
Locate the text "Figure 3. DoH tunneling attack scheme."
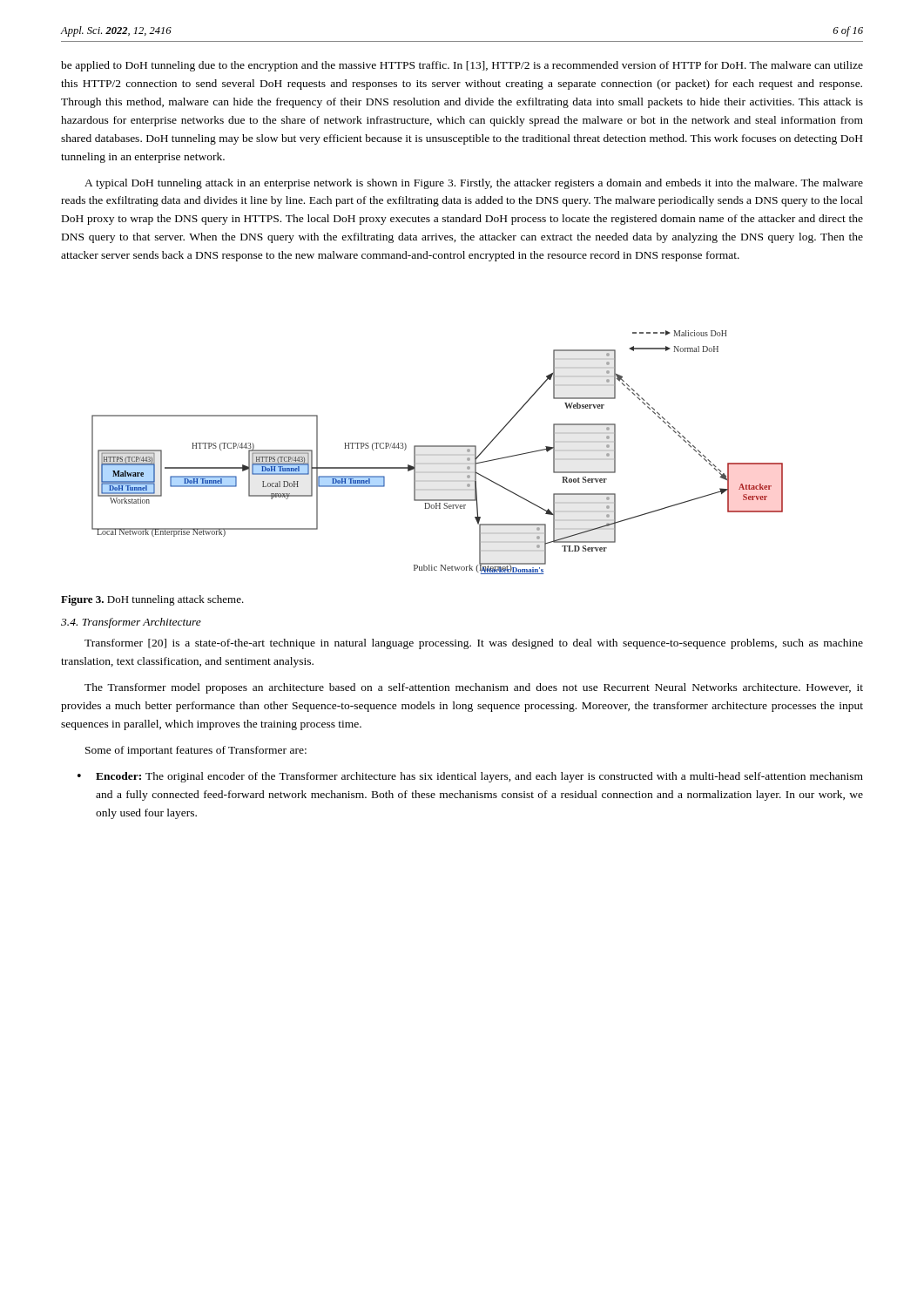pyautogui.click(x=153, y=599)
